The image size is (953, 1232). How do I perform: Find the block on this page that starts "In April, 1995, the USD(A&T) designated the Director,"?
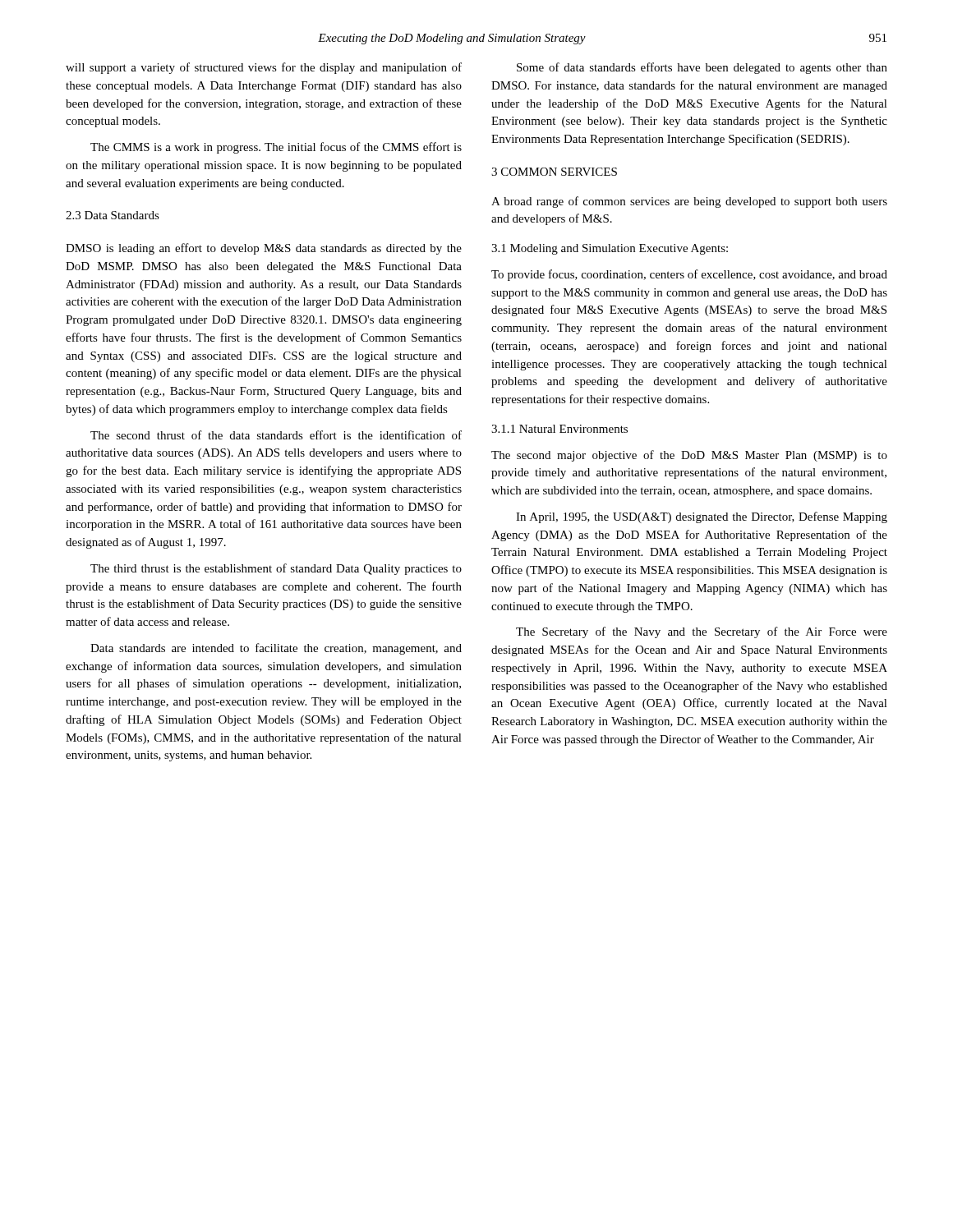point(689,562)
